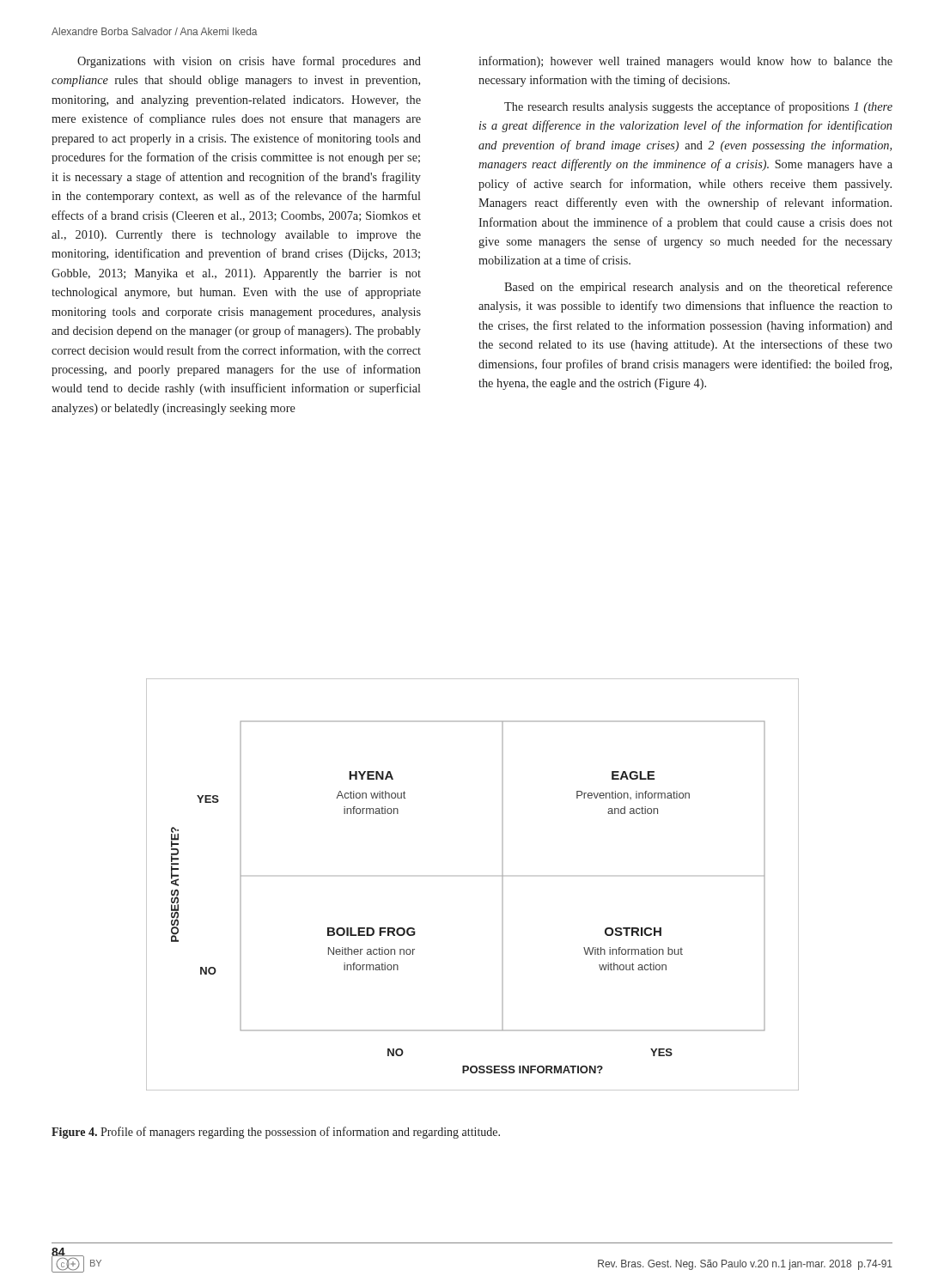The height and width of the screenshot is (1288, 944).
Task: Navigate to the element starting "Organizations with vision on crisis have formal"
Action: point(236,235)
